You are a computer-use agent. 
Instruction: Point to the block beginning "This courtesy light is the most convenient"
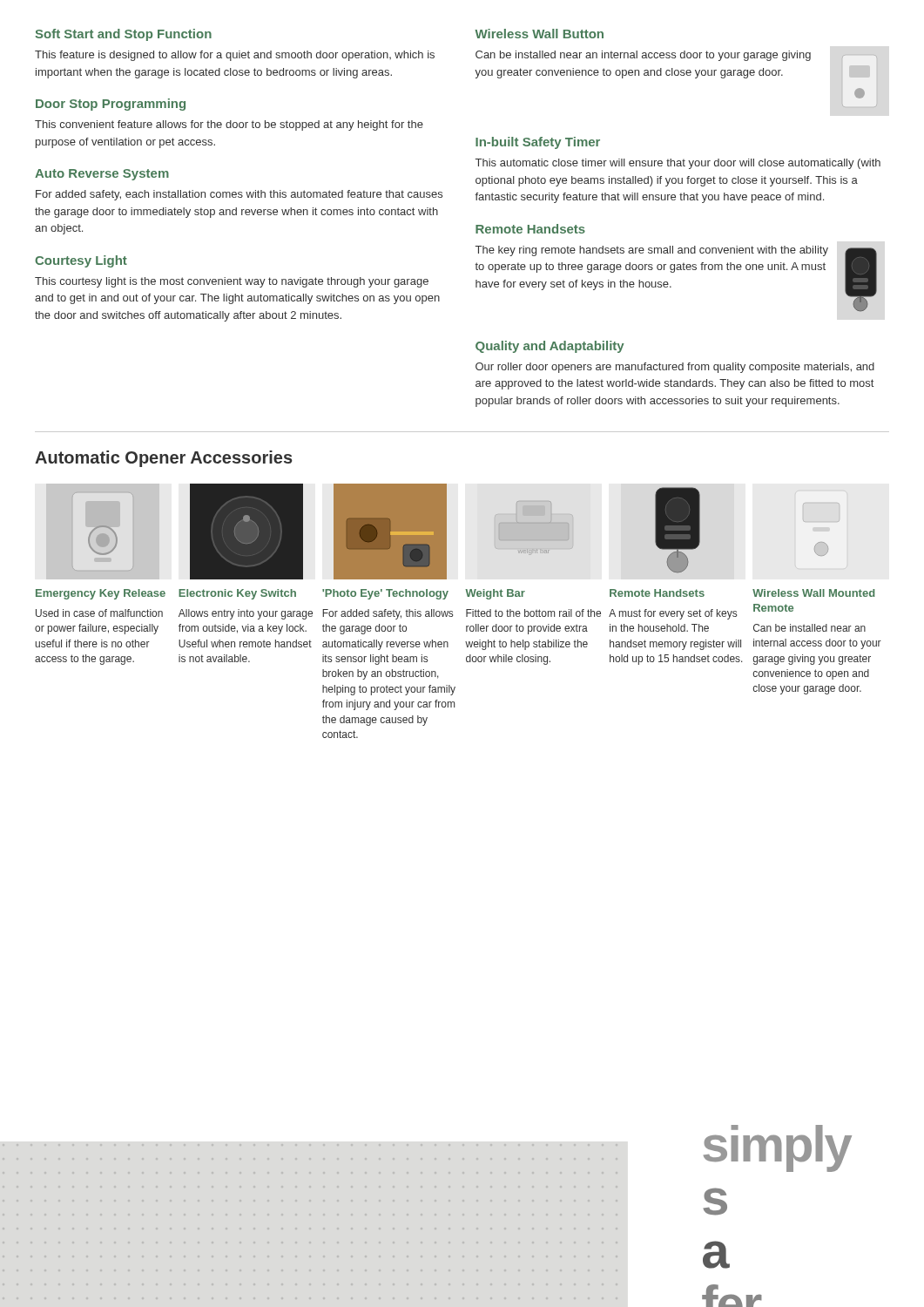pyautogui.click(x=237, y=298)
